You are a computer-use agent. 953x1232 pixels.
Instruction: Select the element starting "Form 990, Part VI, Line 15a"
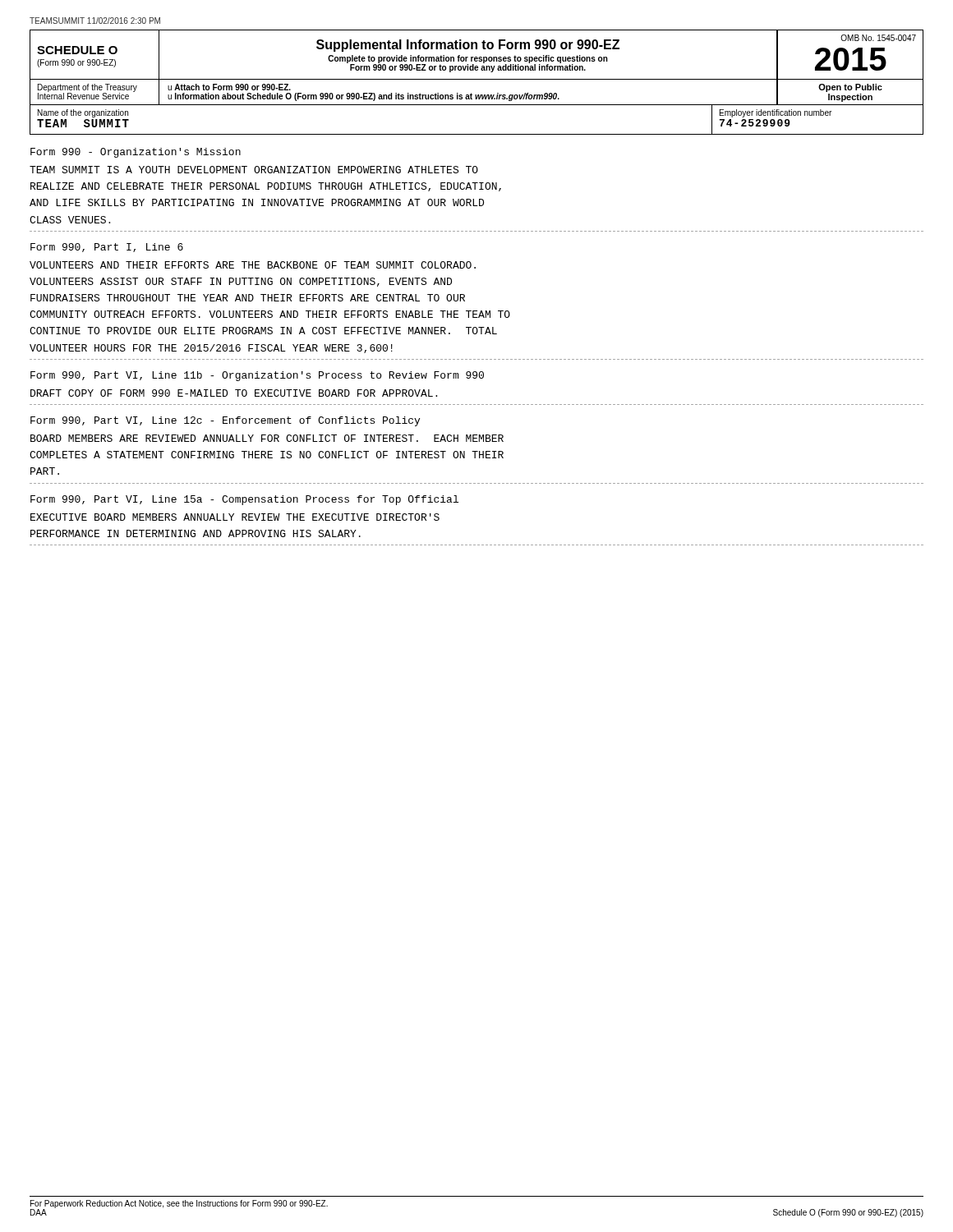coord(244,499)
